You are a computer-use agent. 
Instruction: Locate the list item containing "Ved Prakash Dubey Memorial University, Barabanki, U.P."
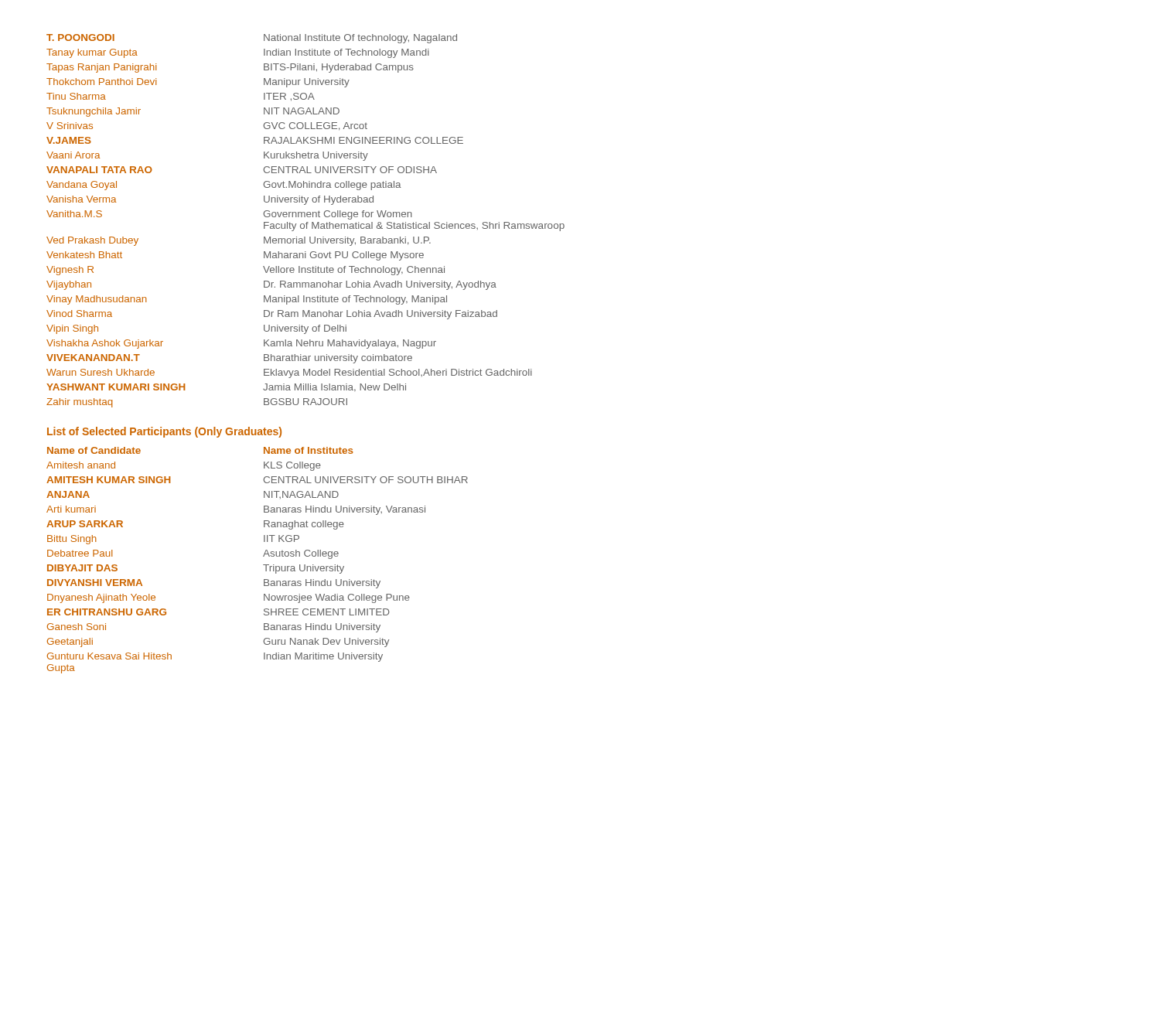pyautogui.click(x=89, y=242)
